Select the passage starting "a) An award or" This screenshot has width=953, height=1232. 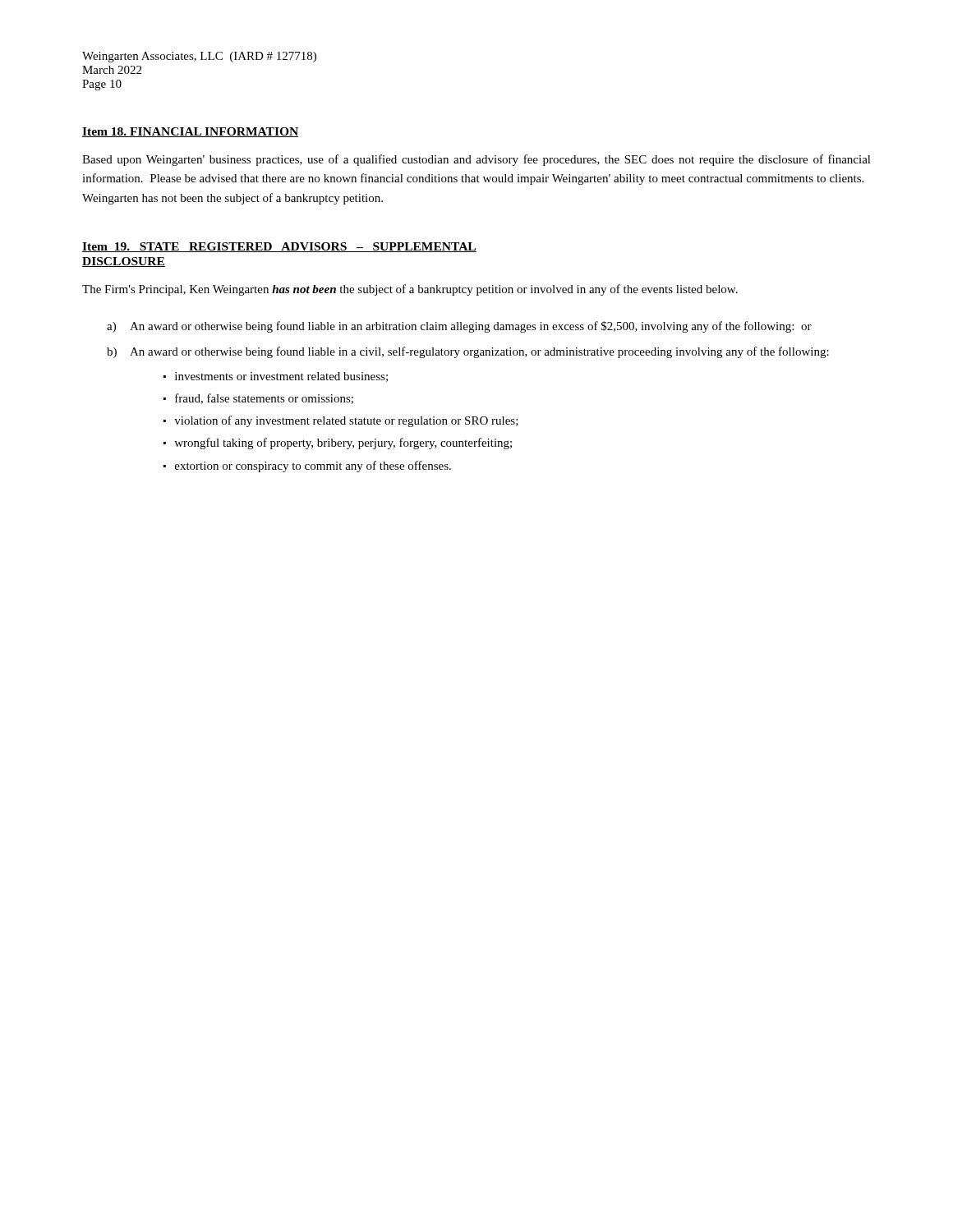tap(489, 327)
